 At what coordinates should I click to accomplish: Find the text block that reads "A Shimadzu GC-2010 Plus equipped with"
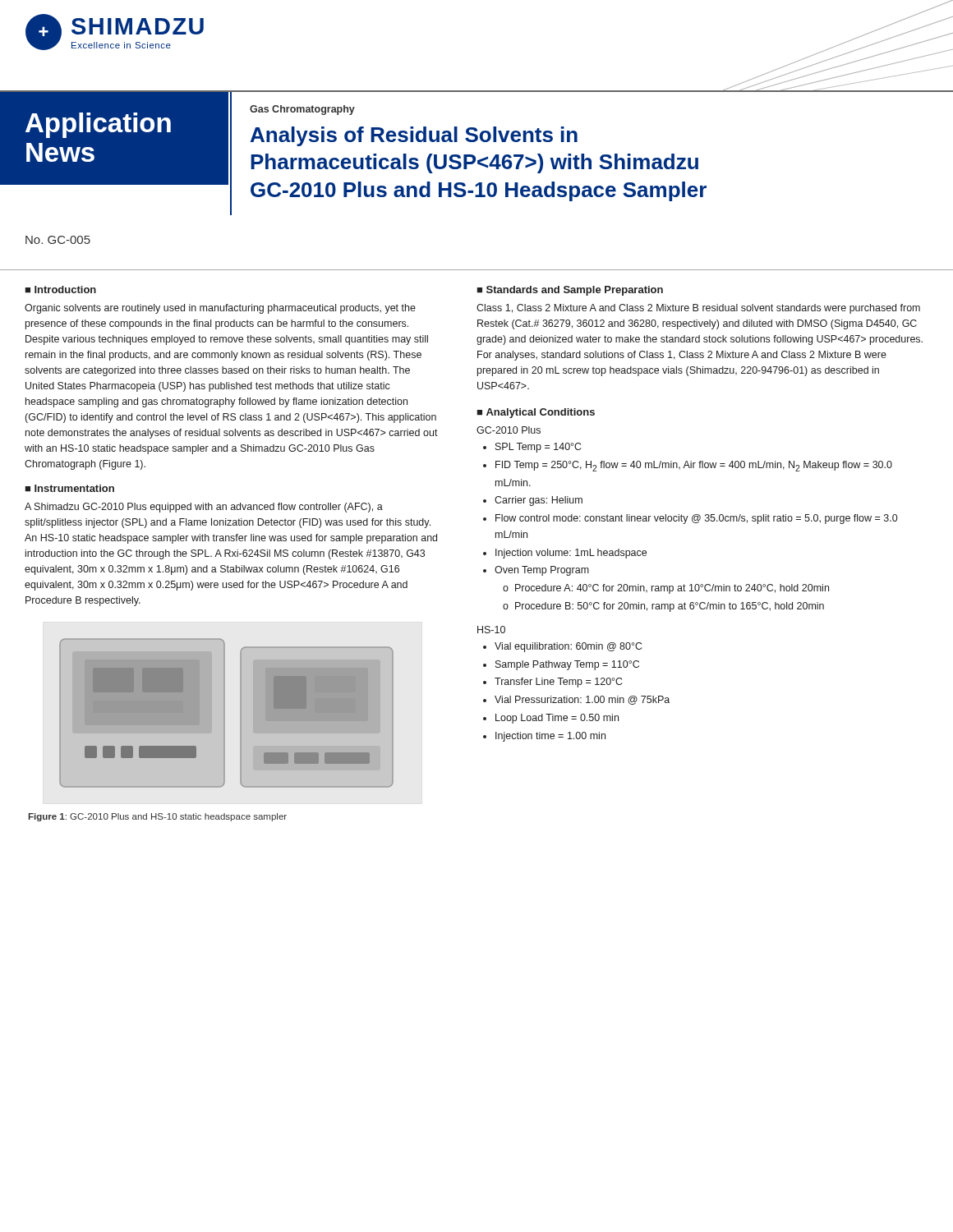pos(233,554)
